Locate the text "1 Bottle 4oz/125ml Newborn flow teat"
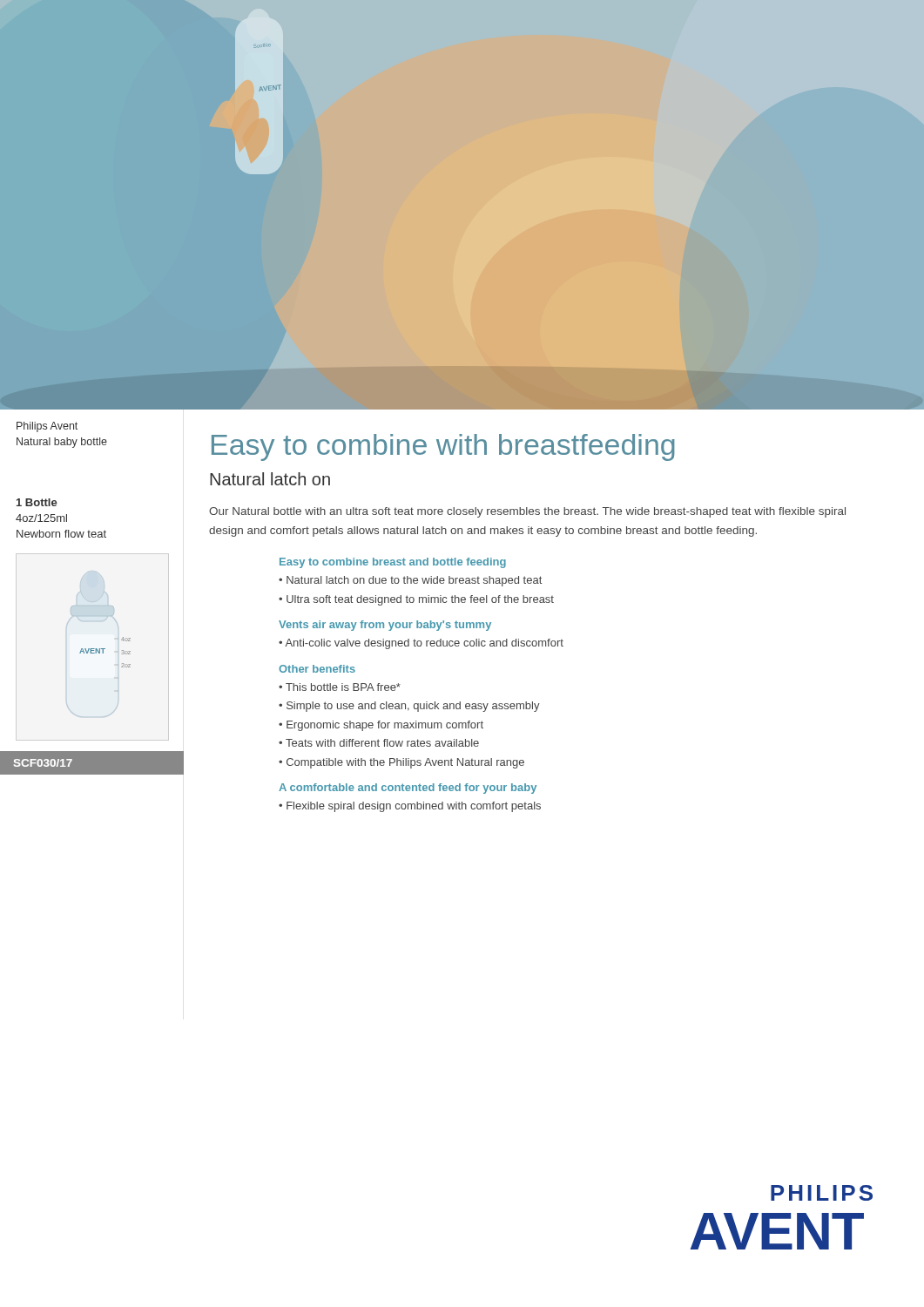Viewport: 924px width, 1307px height. click(x=61, y=518)
